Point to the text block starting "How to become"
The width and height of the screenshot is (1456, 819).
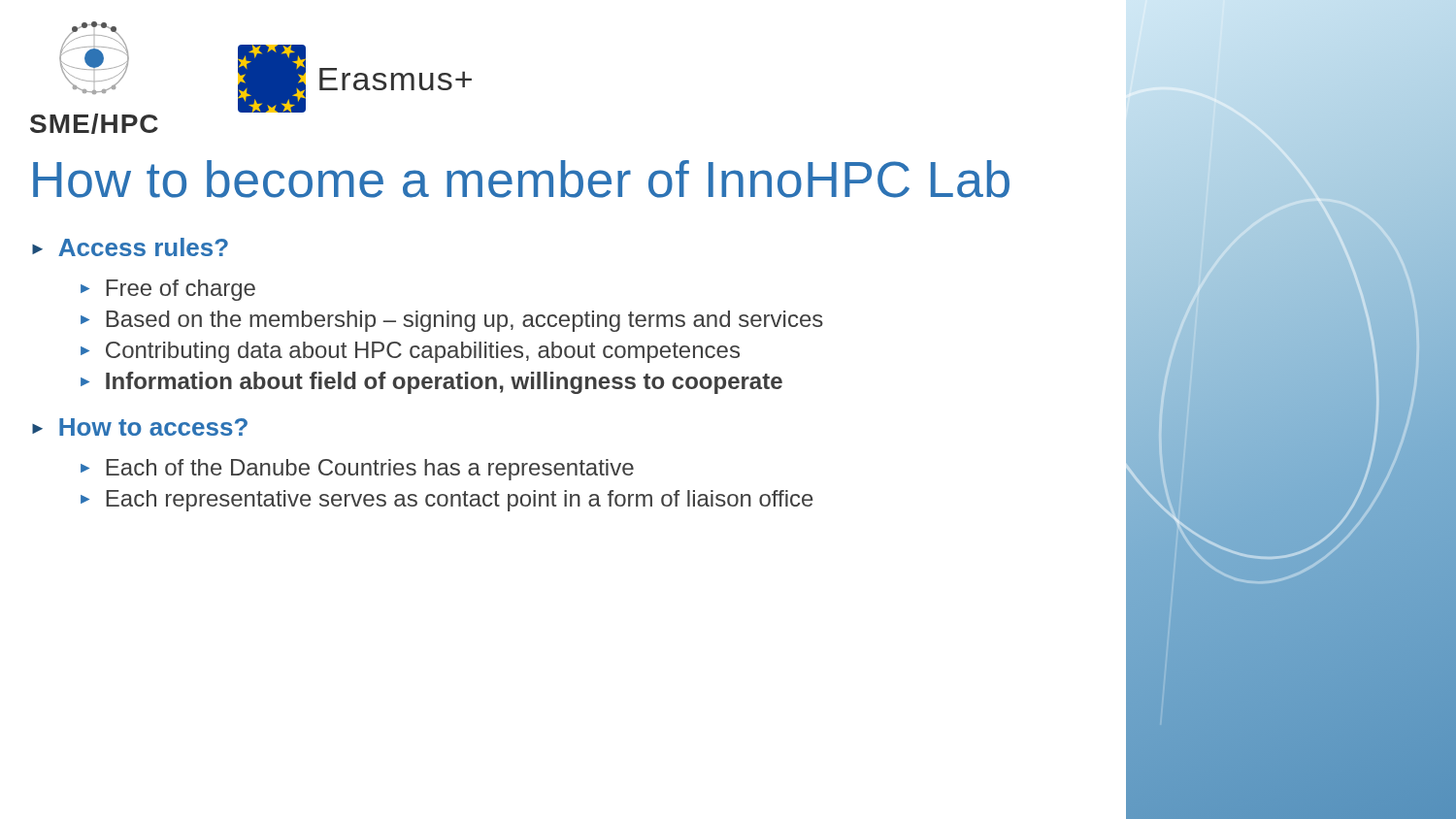click(x=521, y=180)
